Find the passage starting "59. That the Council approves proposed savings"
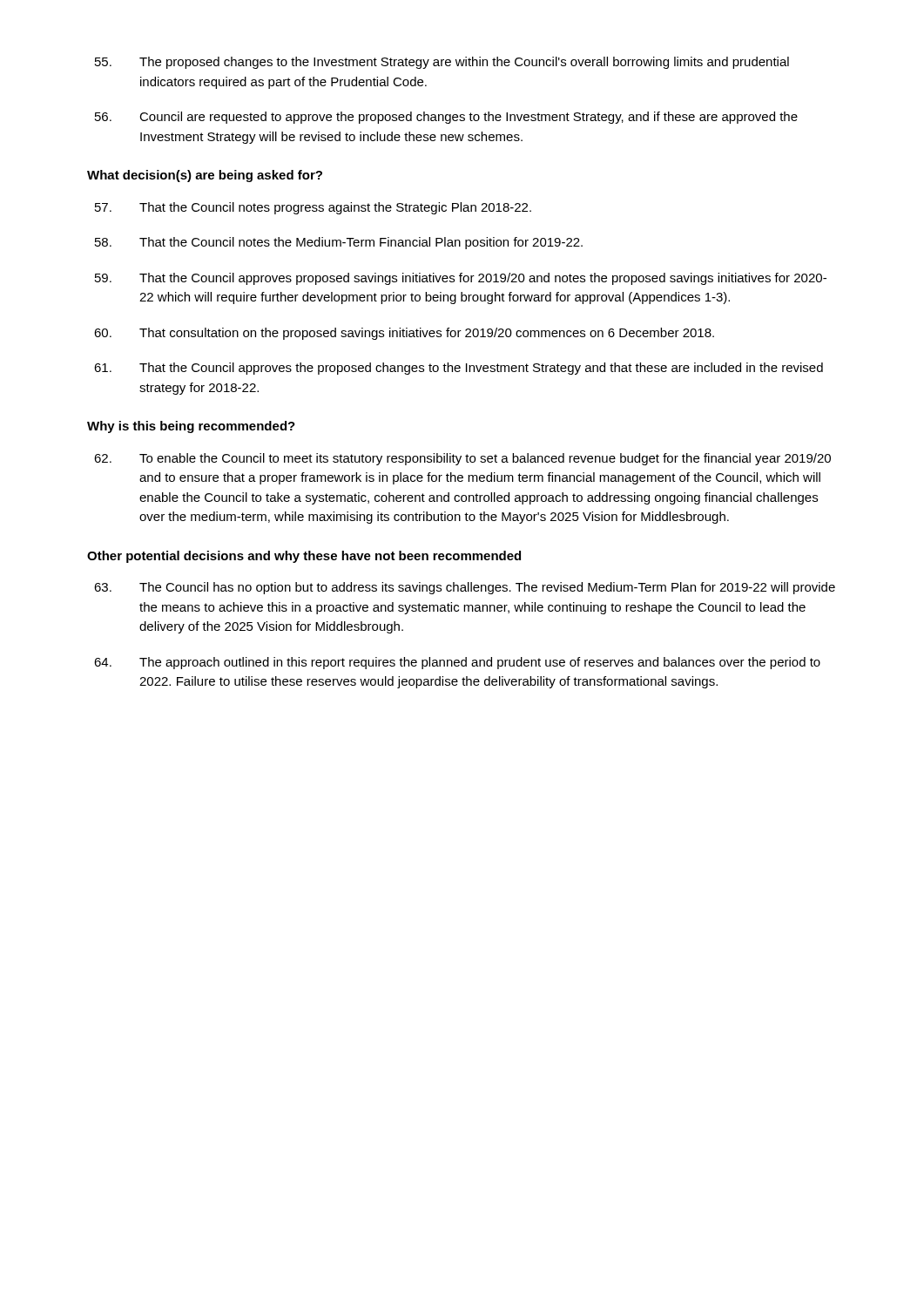Viewport: 924px width, 1307px height. [462, 288]
